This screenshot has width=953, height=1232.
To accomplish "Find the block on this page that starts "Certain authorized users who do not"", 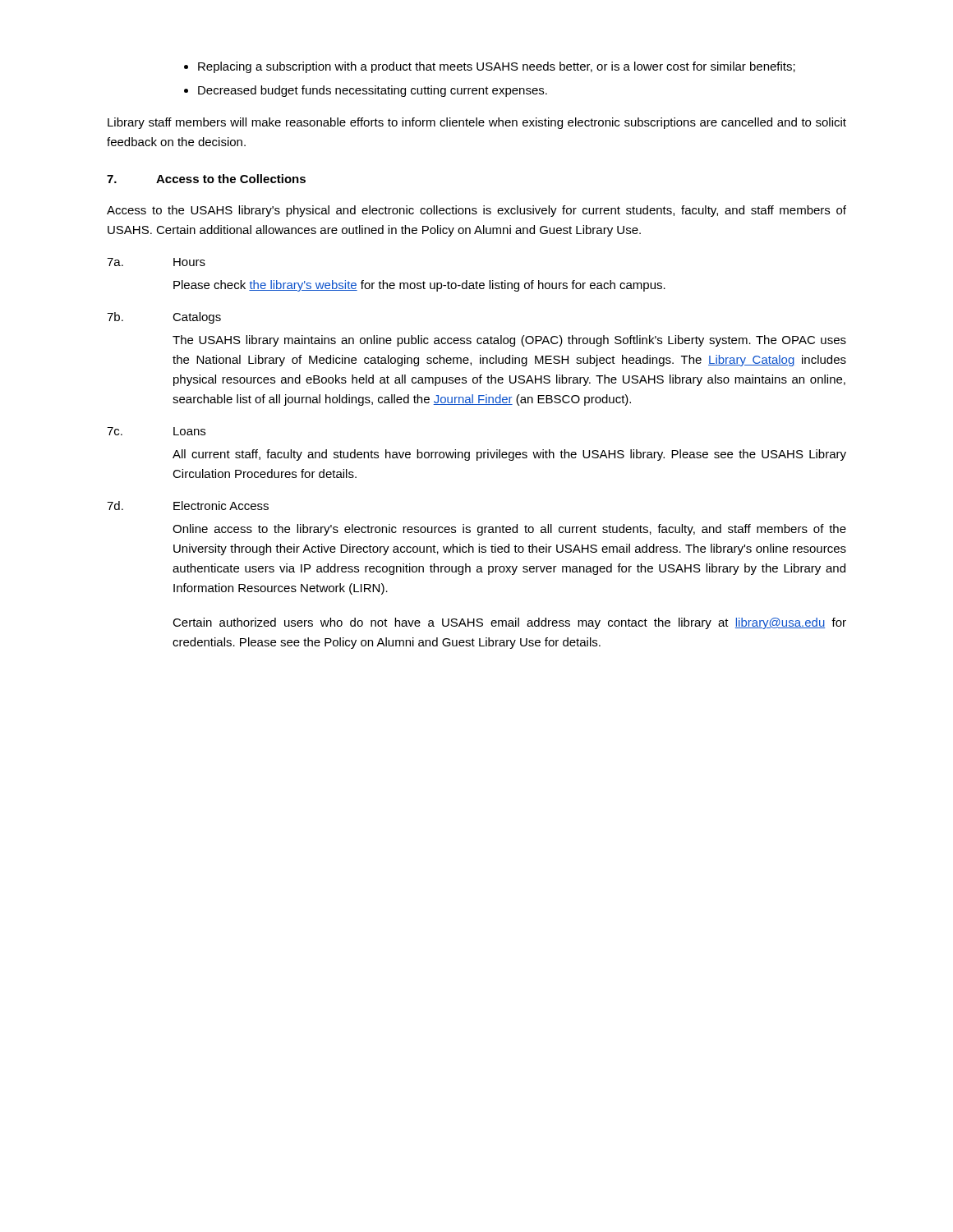I will coord(509,632).
